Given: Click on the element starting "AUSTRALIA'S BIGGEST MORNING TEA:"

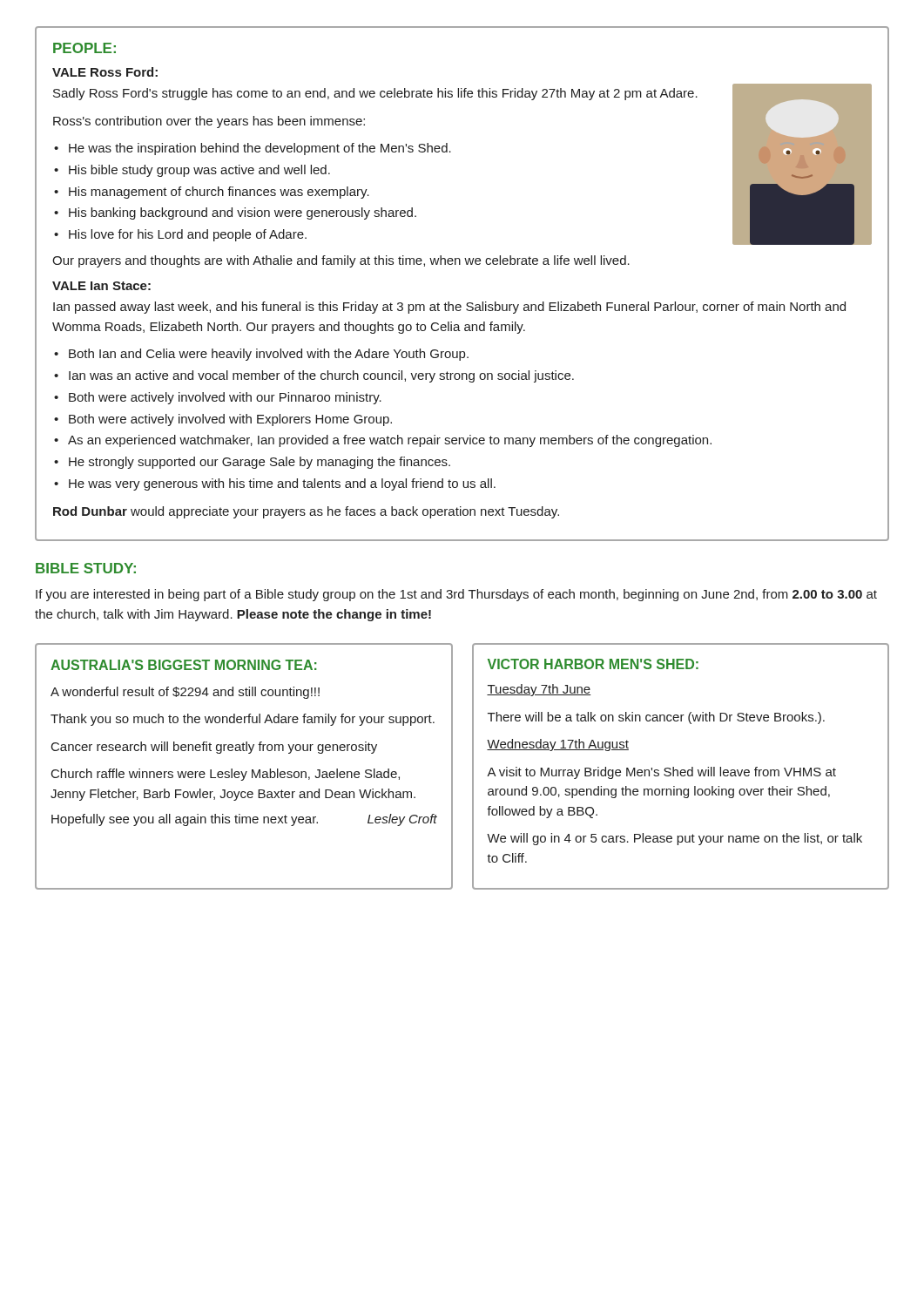Looking at the screenshot, I should pos(244,666).
